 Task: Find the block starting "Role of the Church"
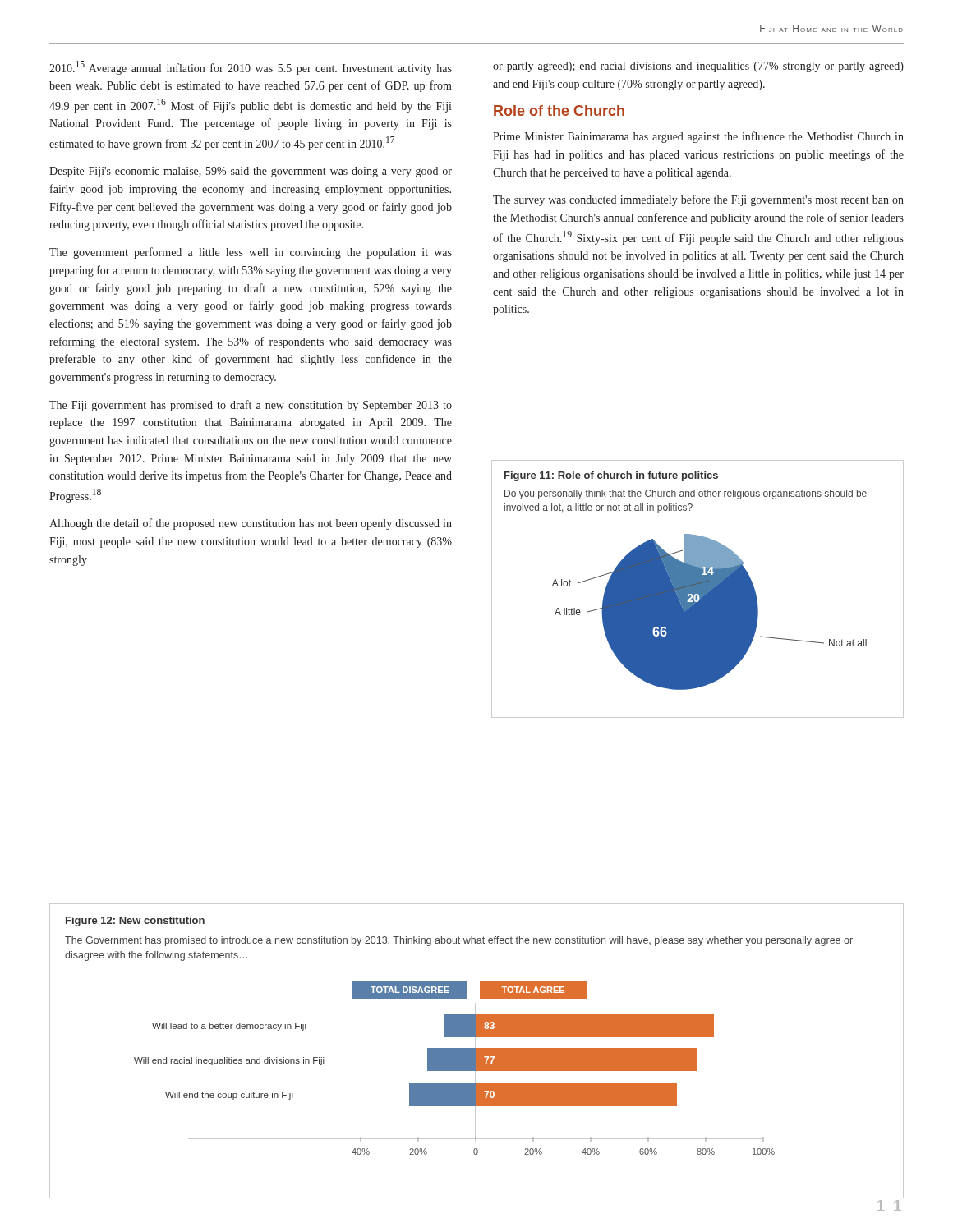click(559, 110)
